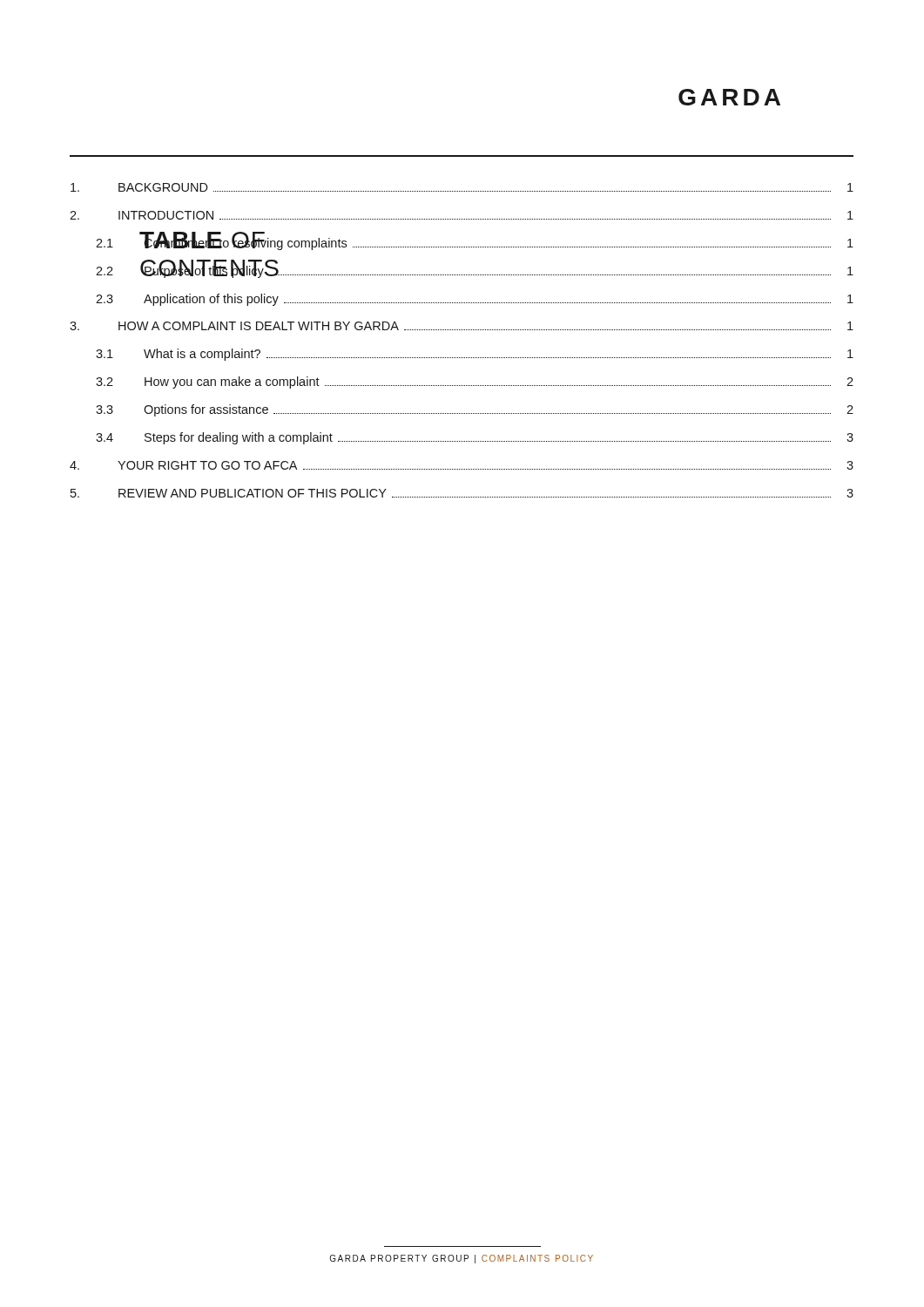The height and width of the screenshot is (1307, 924).
Task: Click on the passage starting "3.3 Options for assistance 2"
Action: click(x=462, y=410)
